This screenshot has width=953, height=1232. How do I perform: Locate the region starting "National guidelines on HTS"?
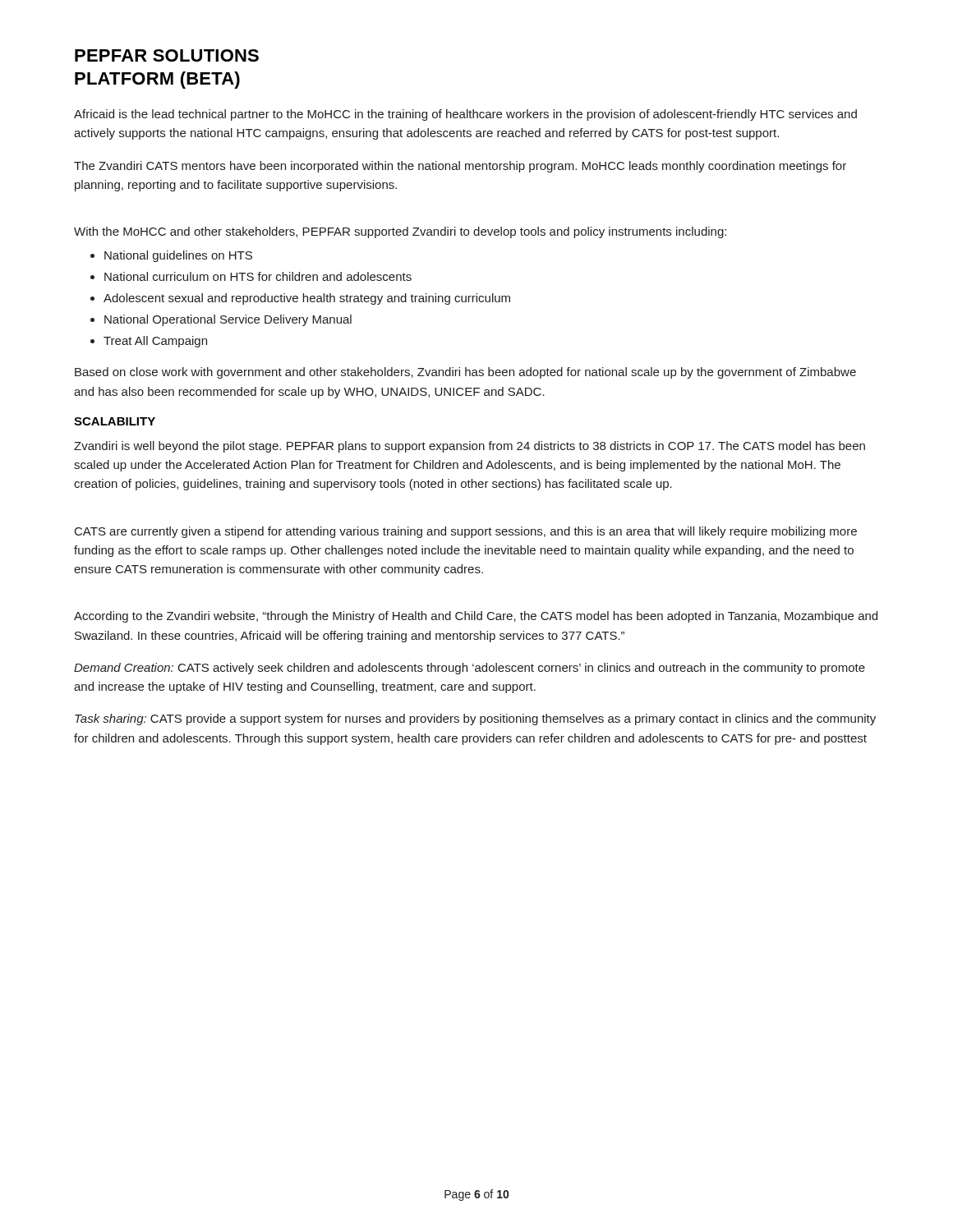178,255
